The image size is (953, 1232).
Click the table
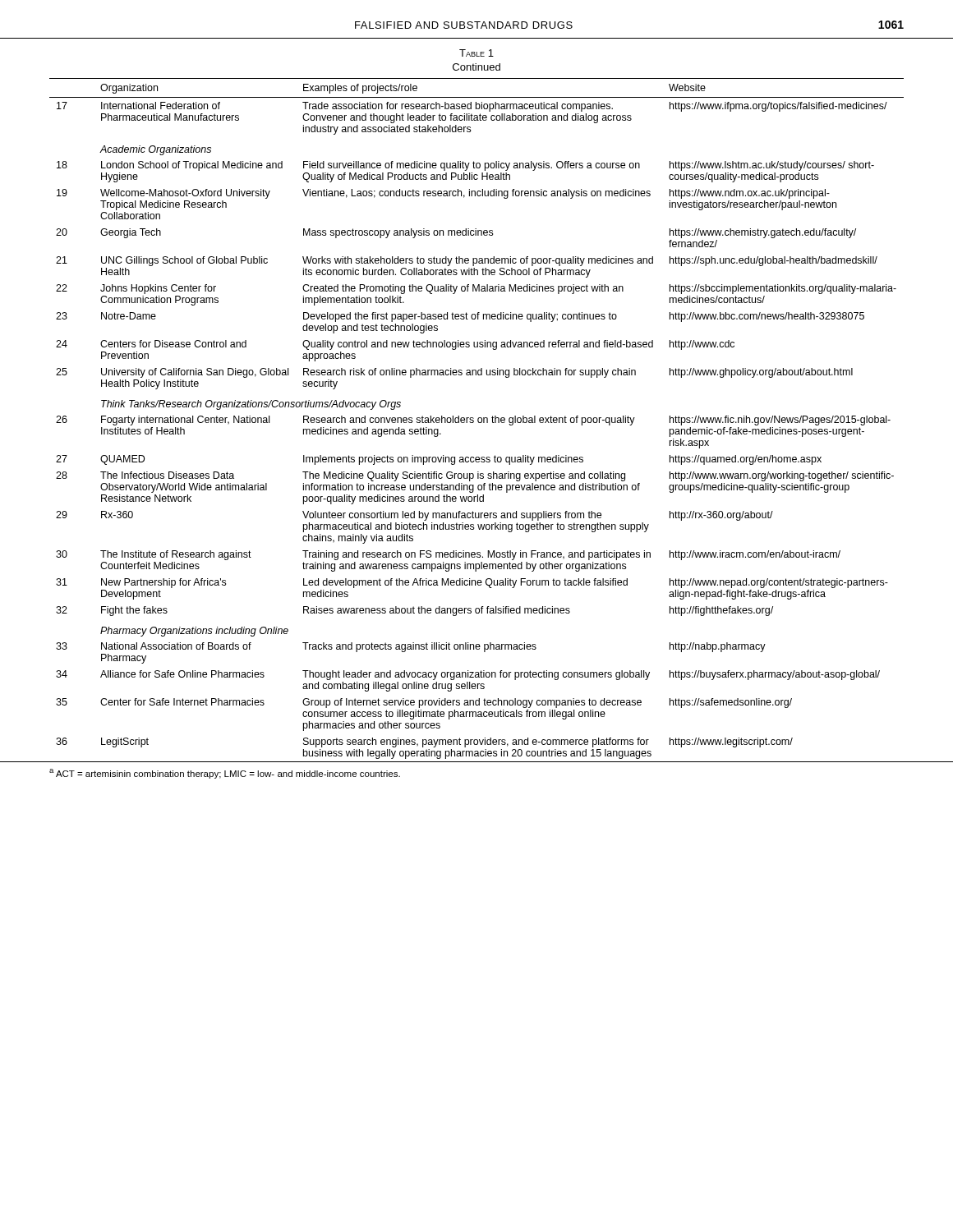[476, 420]
